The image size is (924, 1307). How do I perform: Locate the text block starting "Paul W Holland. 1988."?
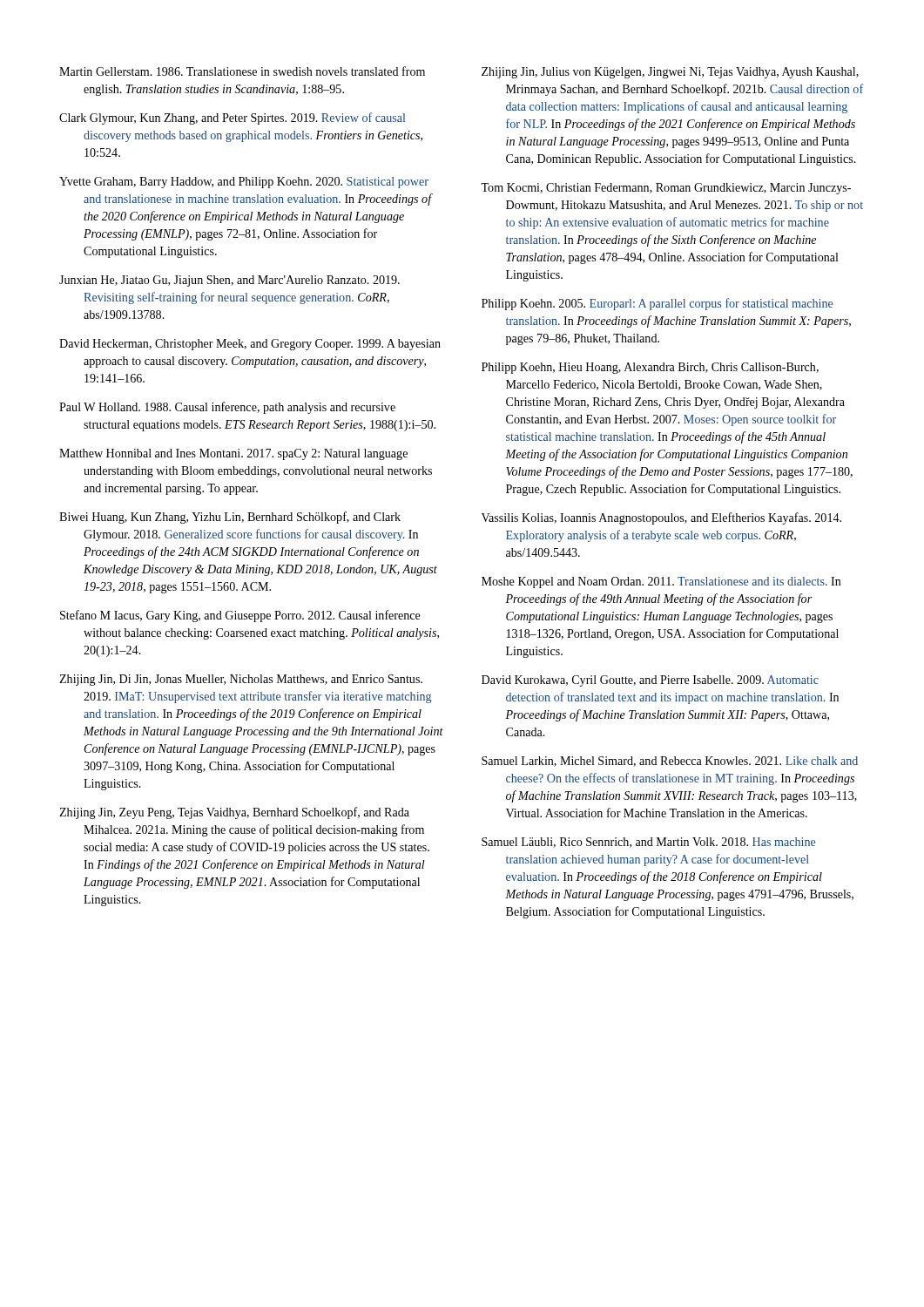point(248,416)
